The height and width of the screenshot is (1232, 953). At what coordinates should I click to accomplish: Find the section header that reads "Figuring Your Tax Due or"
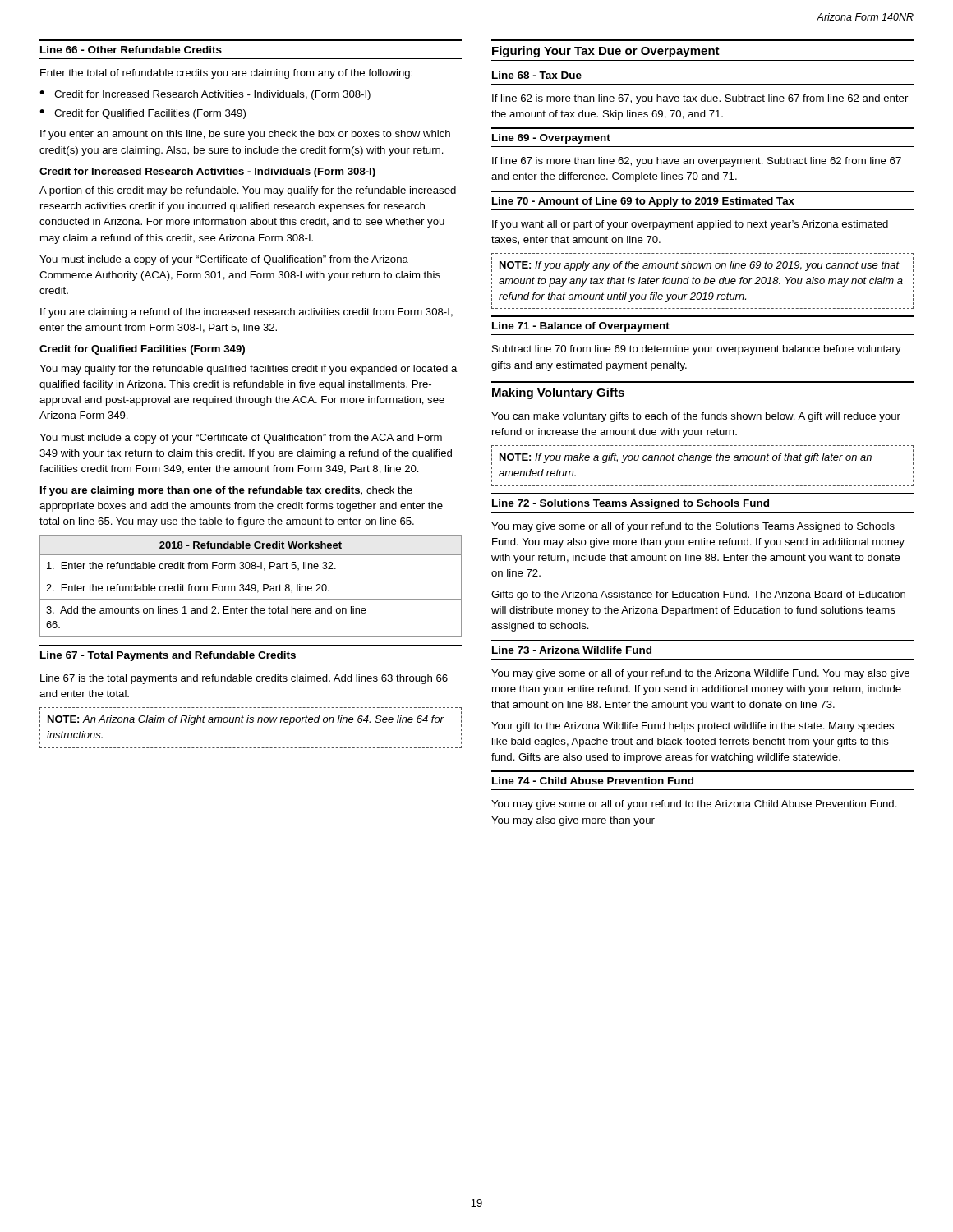(605, 51)
